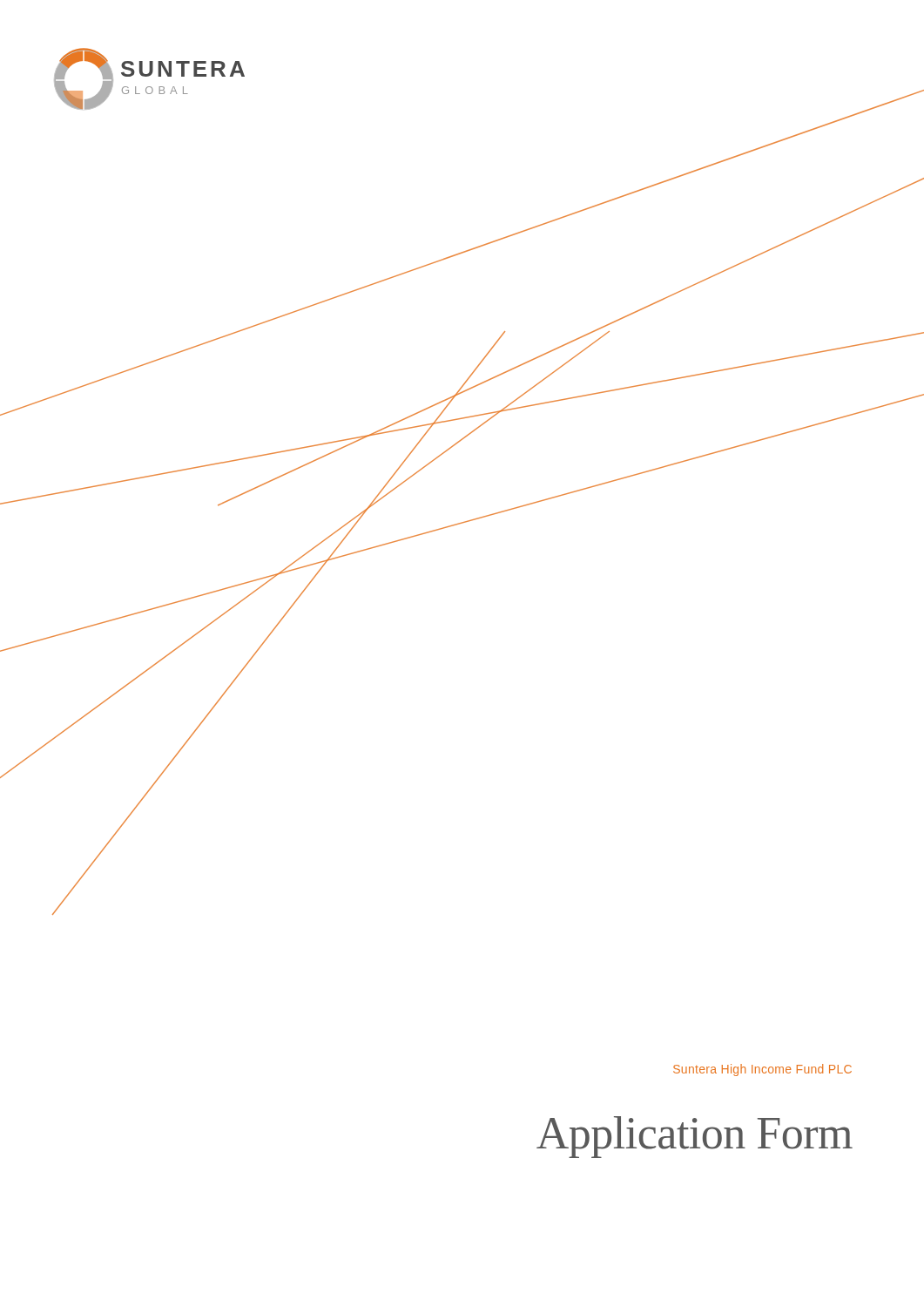Find "Application Form" on this page
This screenshot has width=924, height=1307.
[694, 1133]
